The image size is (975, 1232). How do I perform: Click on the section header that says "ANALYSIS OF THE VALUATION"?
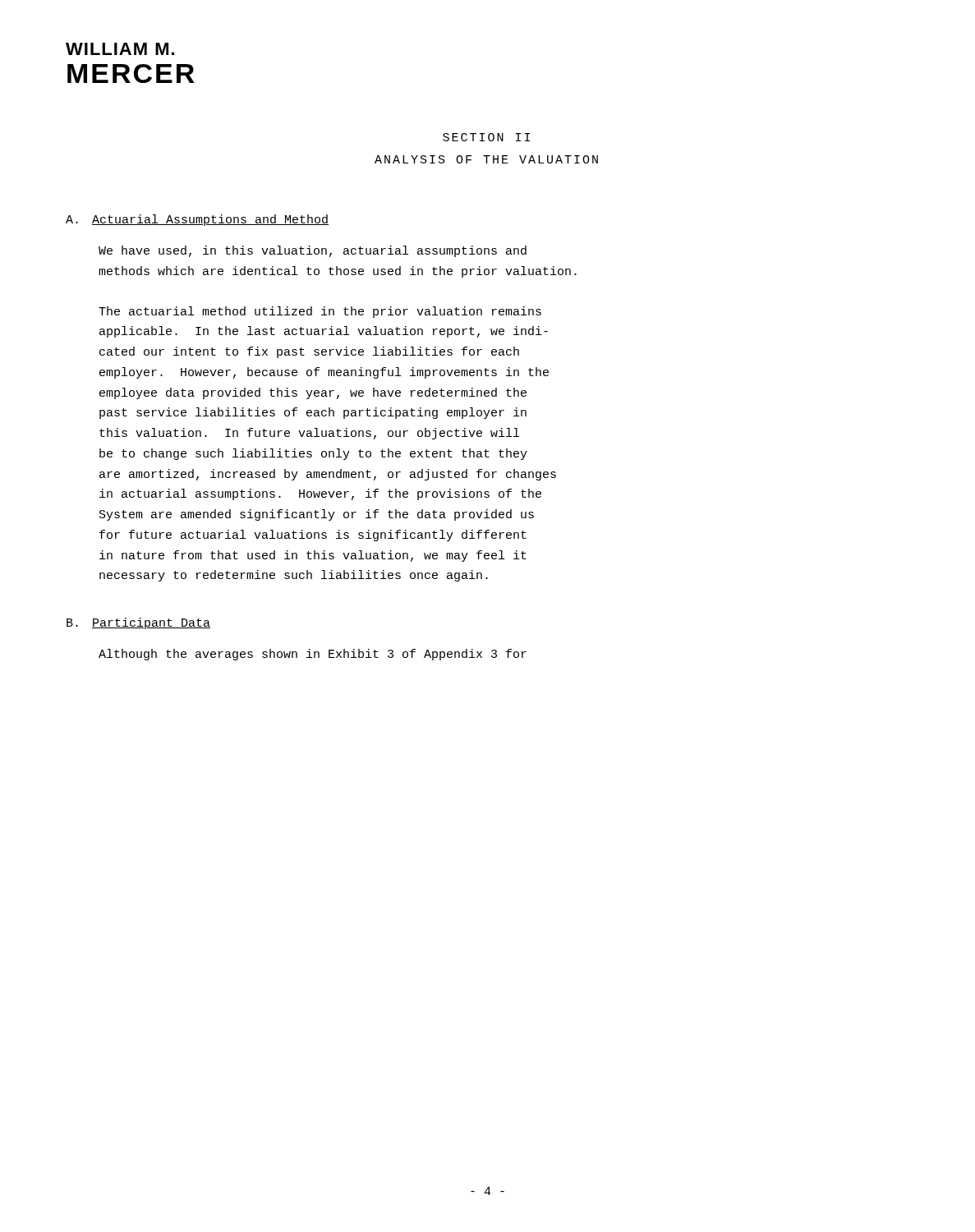(488, 161)
